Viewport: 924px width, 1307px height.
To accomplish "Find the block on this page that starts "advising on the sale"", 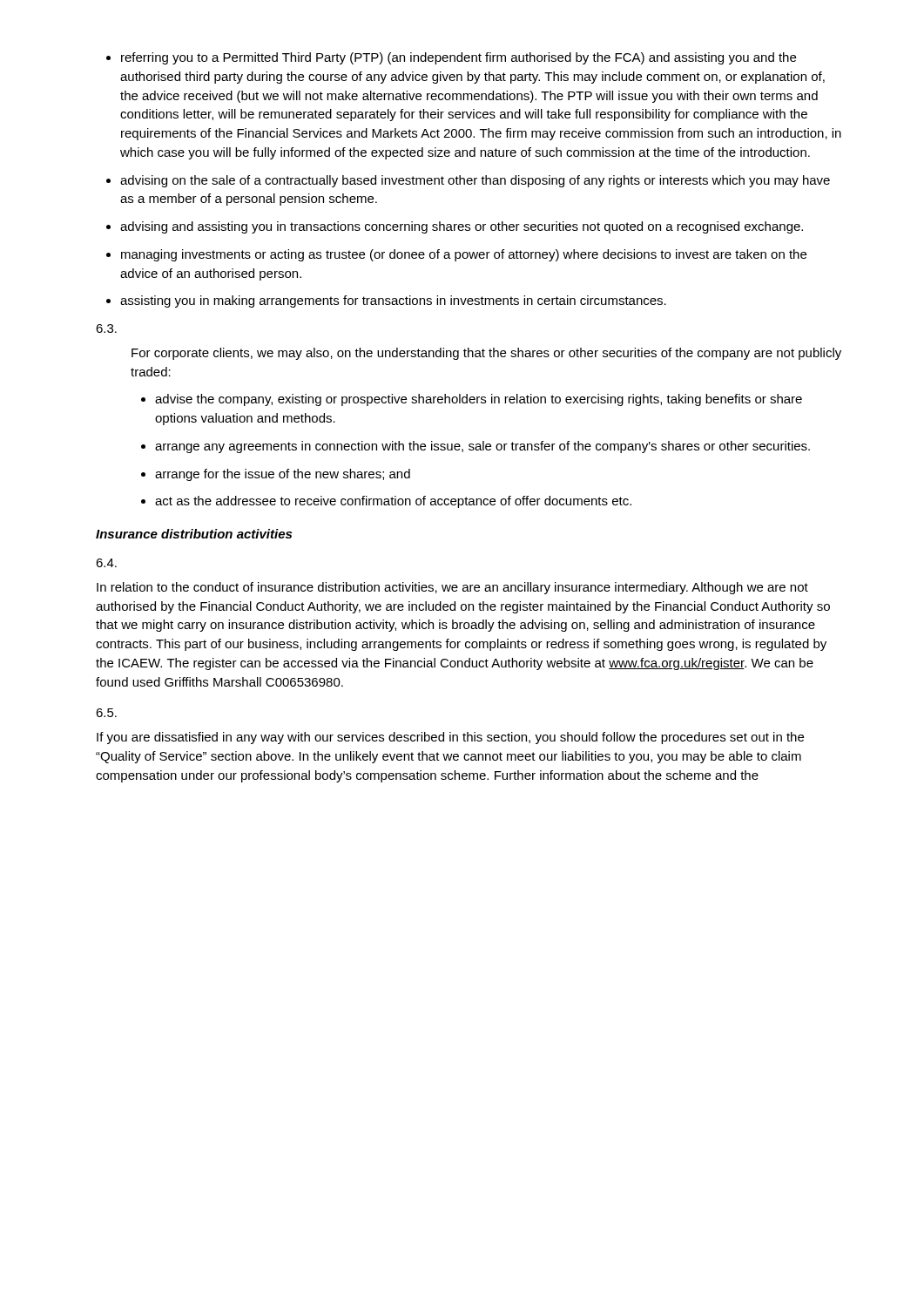I will (x=483, y=189).
